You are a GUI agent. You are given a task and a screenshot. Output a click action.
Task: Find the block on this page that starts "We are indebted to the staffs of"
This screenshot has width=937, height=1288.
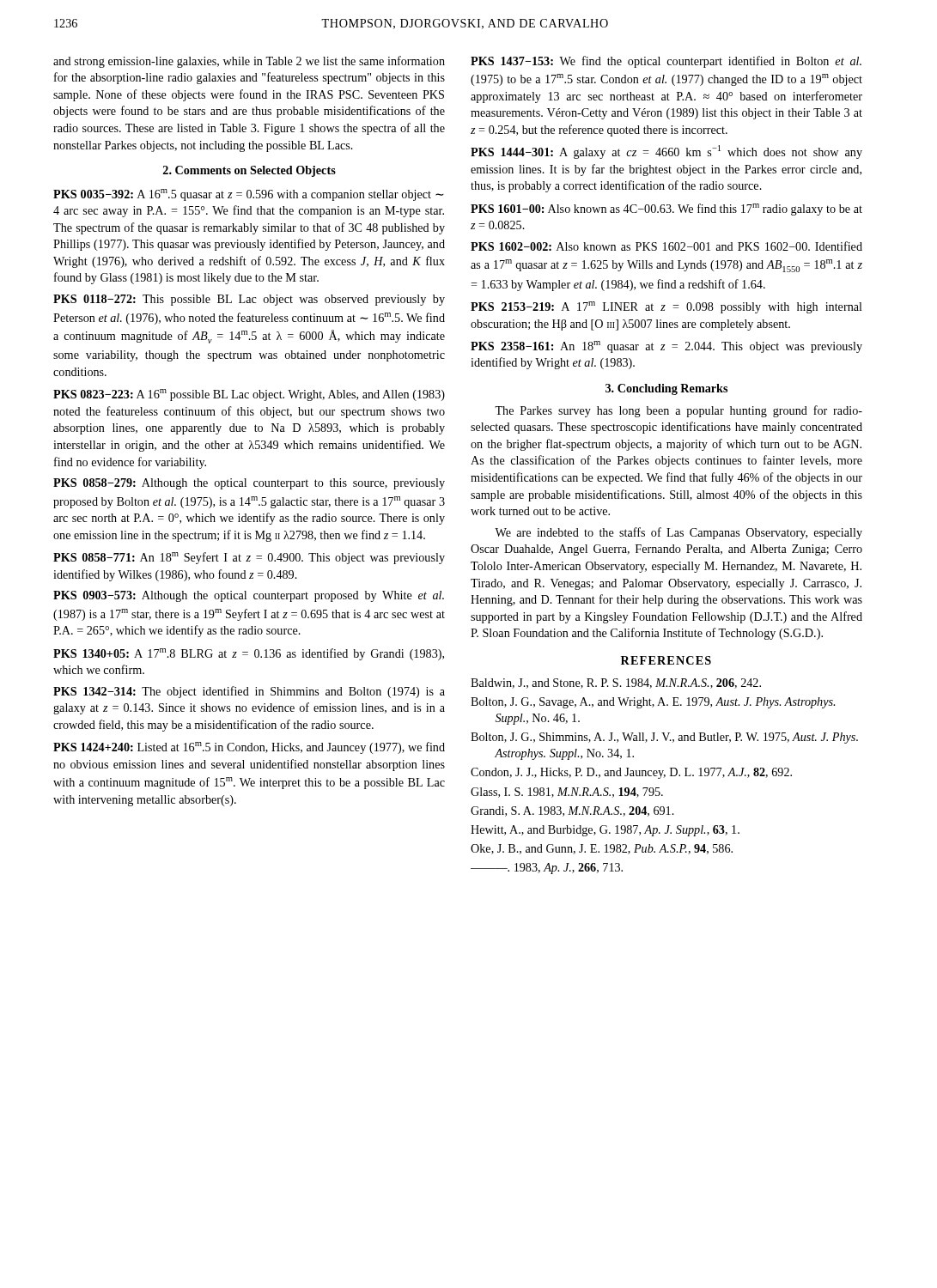(666, 583)
